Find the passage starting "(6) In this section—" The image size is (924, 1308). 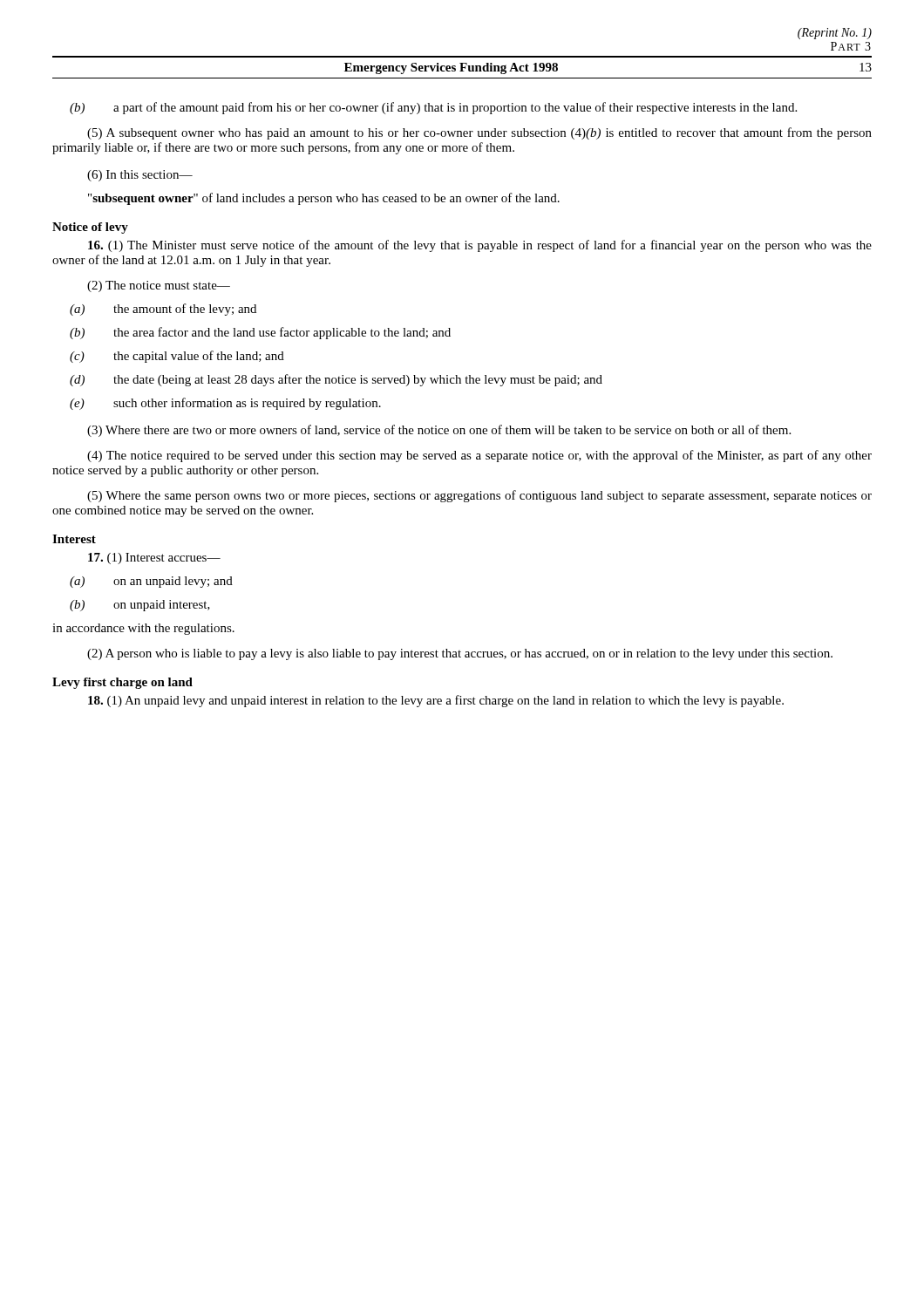coord(140,174)
